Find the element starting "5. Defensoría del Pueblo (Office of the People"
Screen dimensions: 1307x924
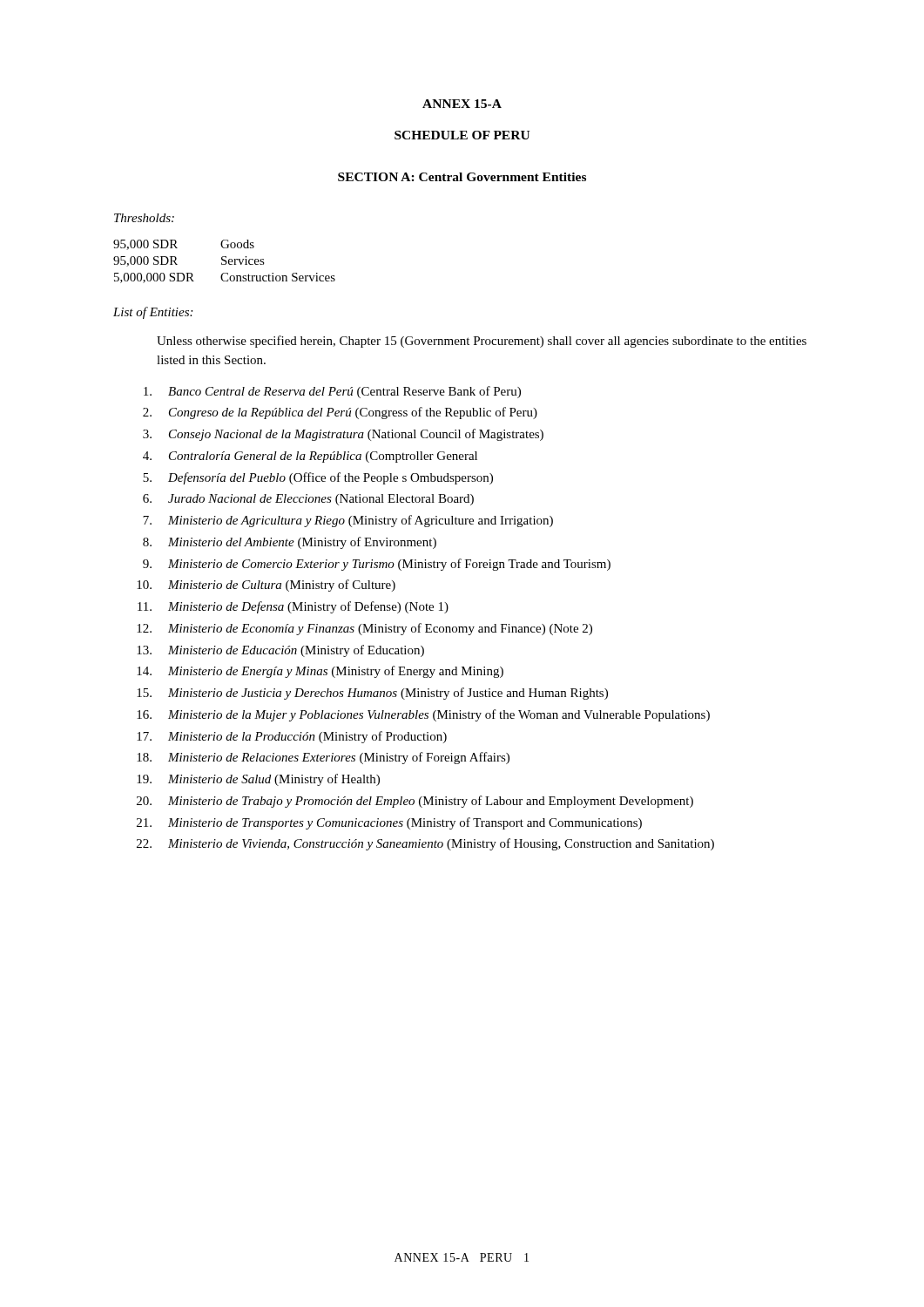(x=462, y=478)
